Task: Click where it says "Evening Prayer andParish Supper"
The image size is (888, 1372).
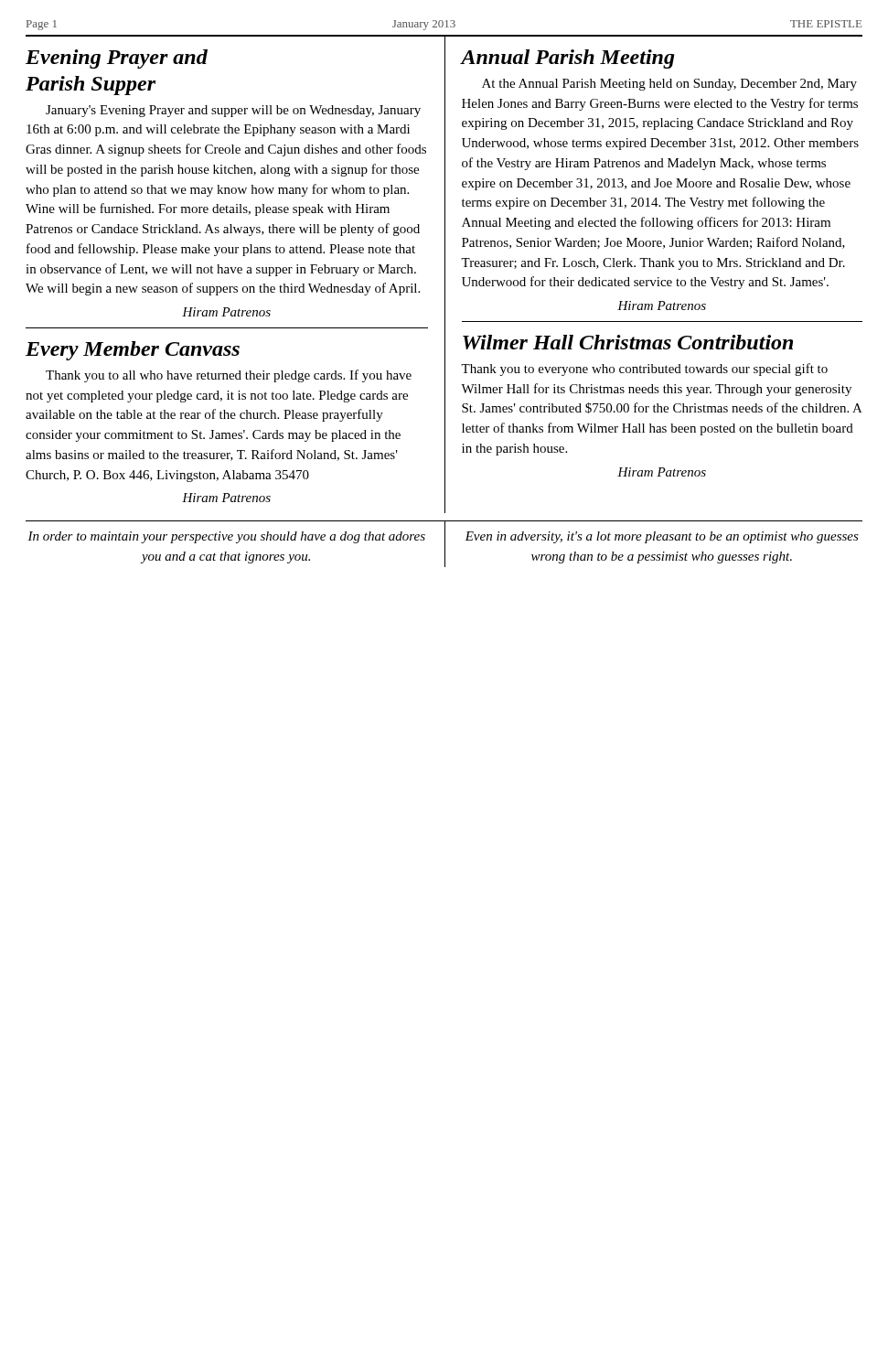Action: coord(117,59)
